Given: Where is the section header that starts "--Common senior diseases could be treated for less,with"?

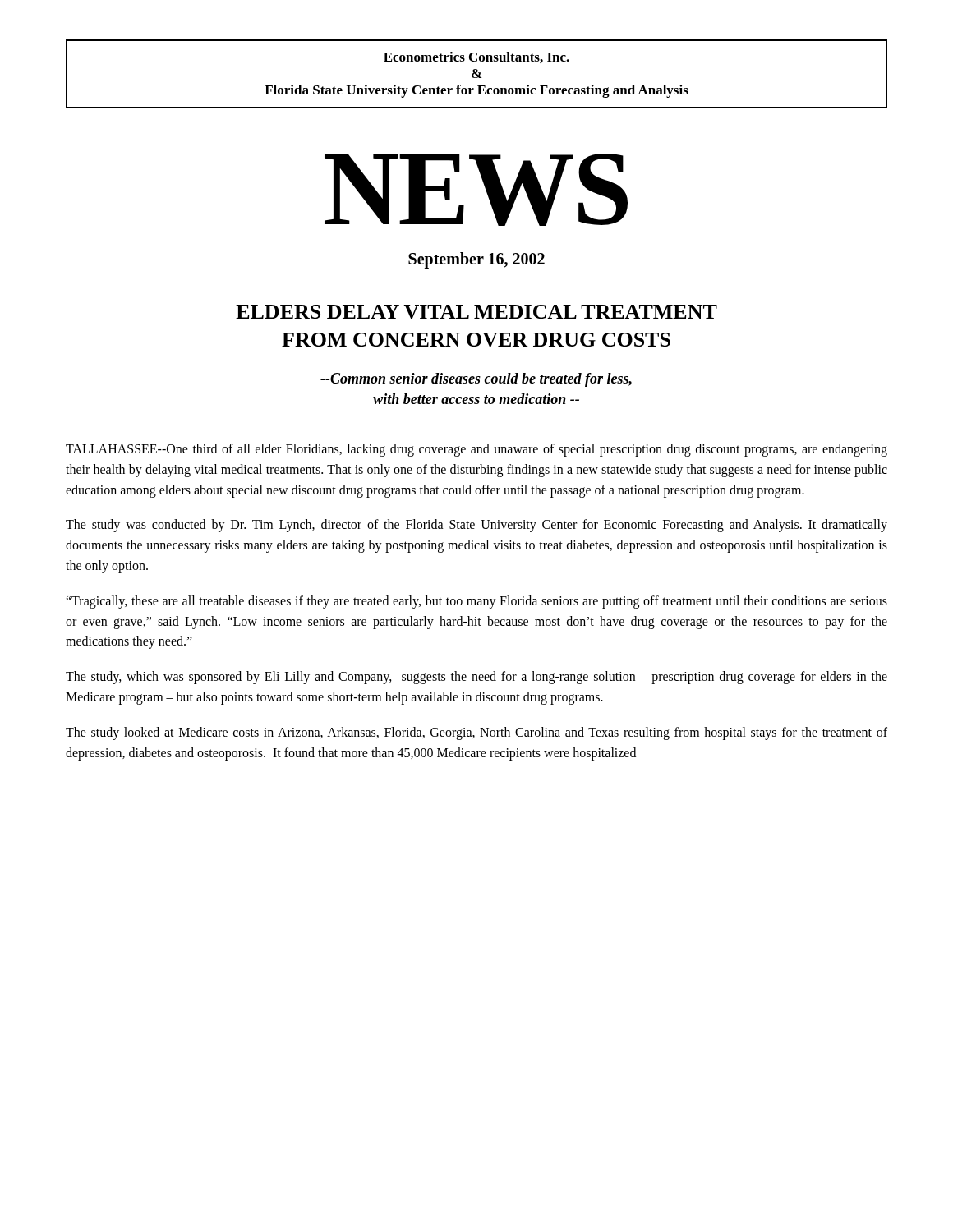Looking at the screenshot, I should (x=476, y=389).
